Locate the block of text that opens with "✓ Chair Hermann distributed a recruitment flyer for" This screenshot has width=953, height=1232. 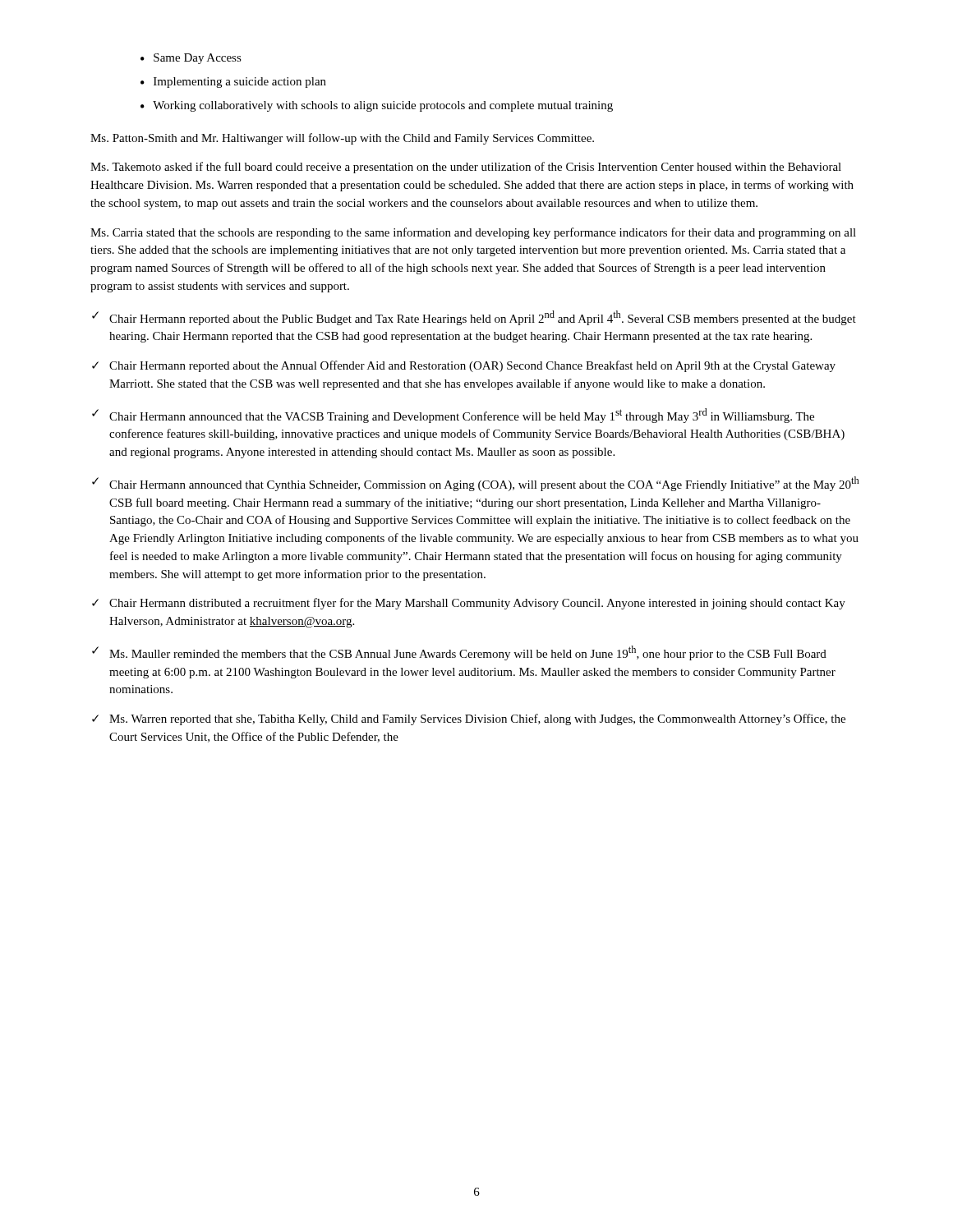[x=476, y=613]
